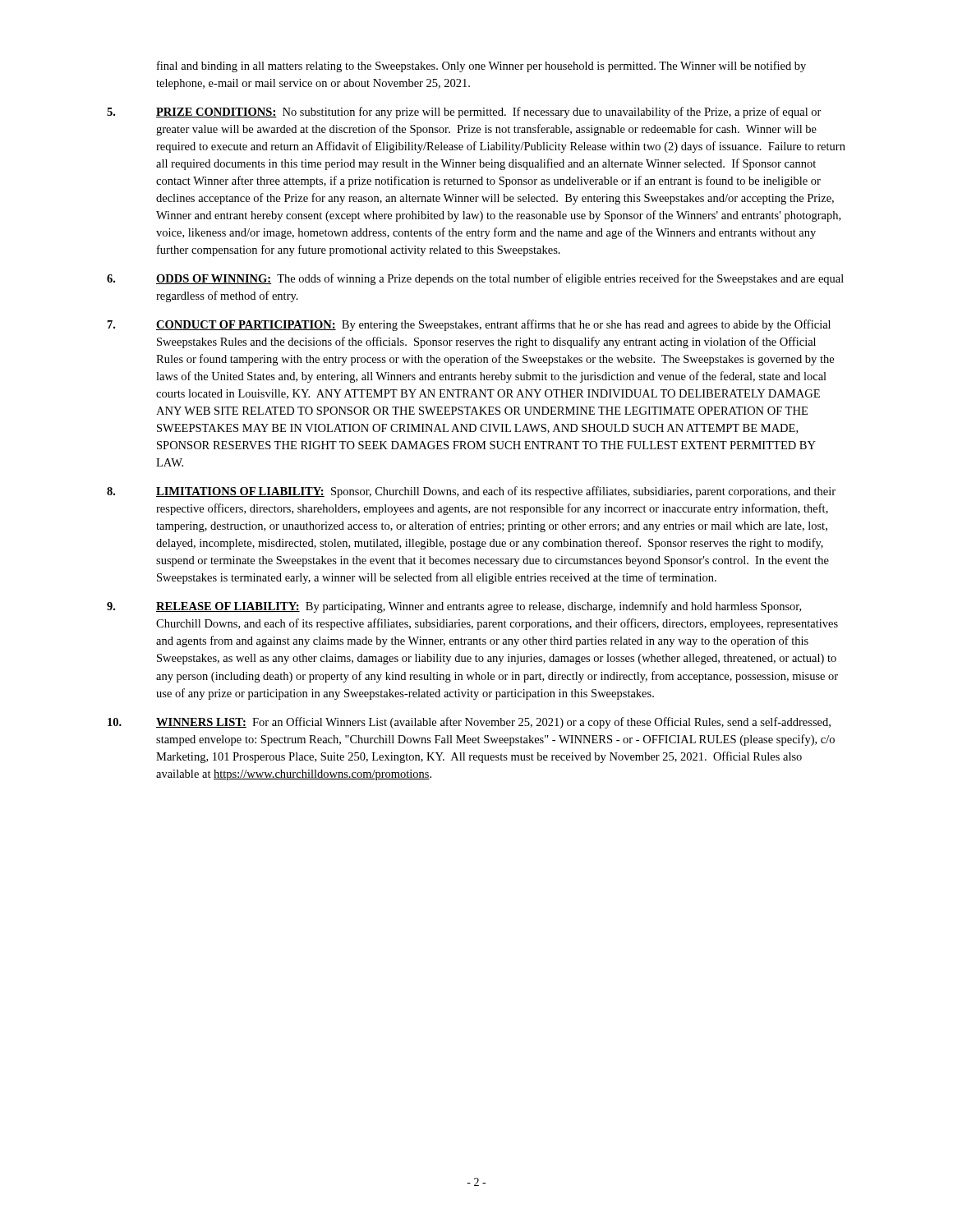Where is the passage that starts "6. ODDS OF WINNING: The"?

pos(476,288)
